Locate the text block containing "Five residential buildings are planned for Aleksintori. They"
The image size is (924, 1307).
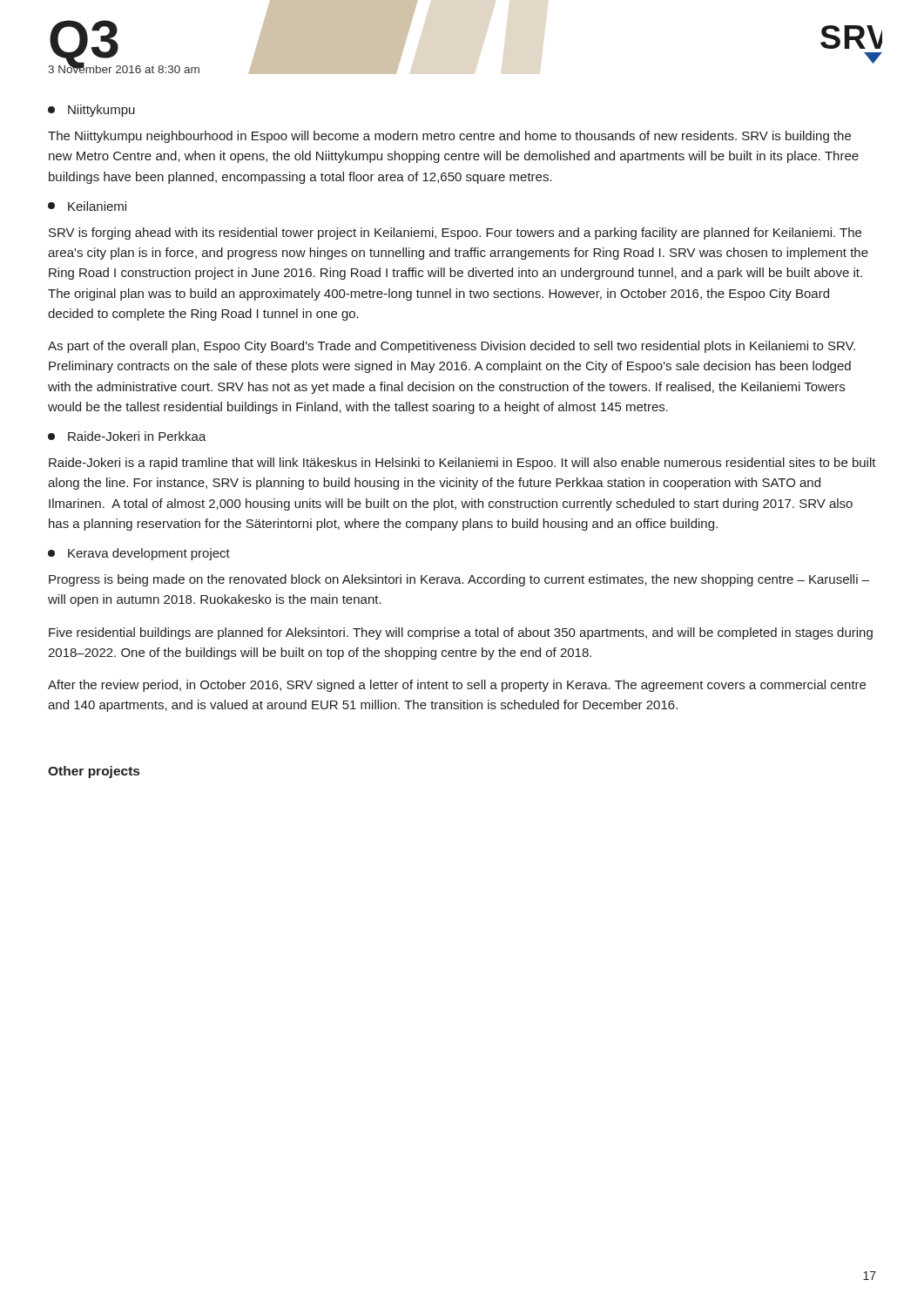click(461, 642)
